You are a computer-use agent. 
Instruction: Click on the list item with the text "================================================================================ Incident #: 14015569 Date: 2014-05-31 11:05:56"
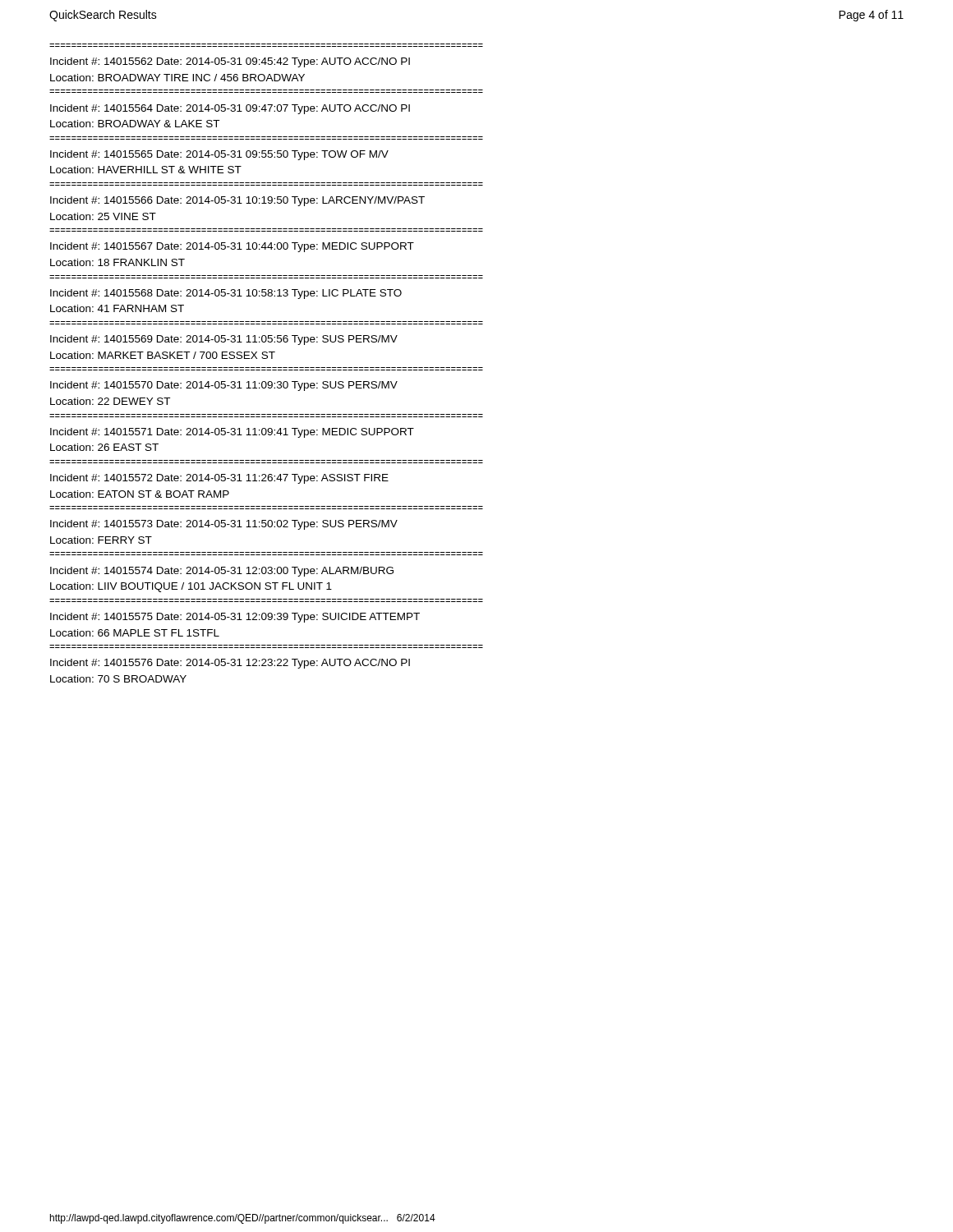coord(224,340)
